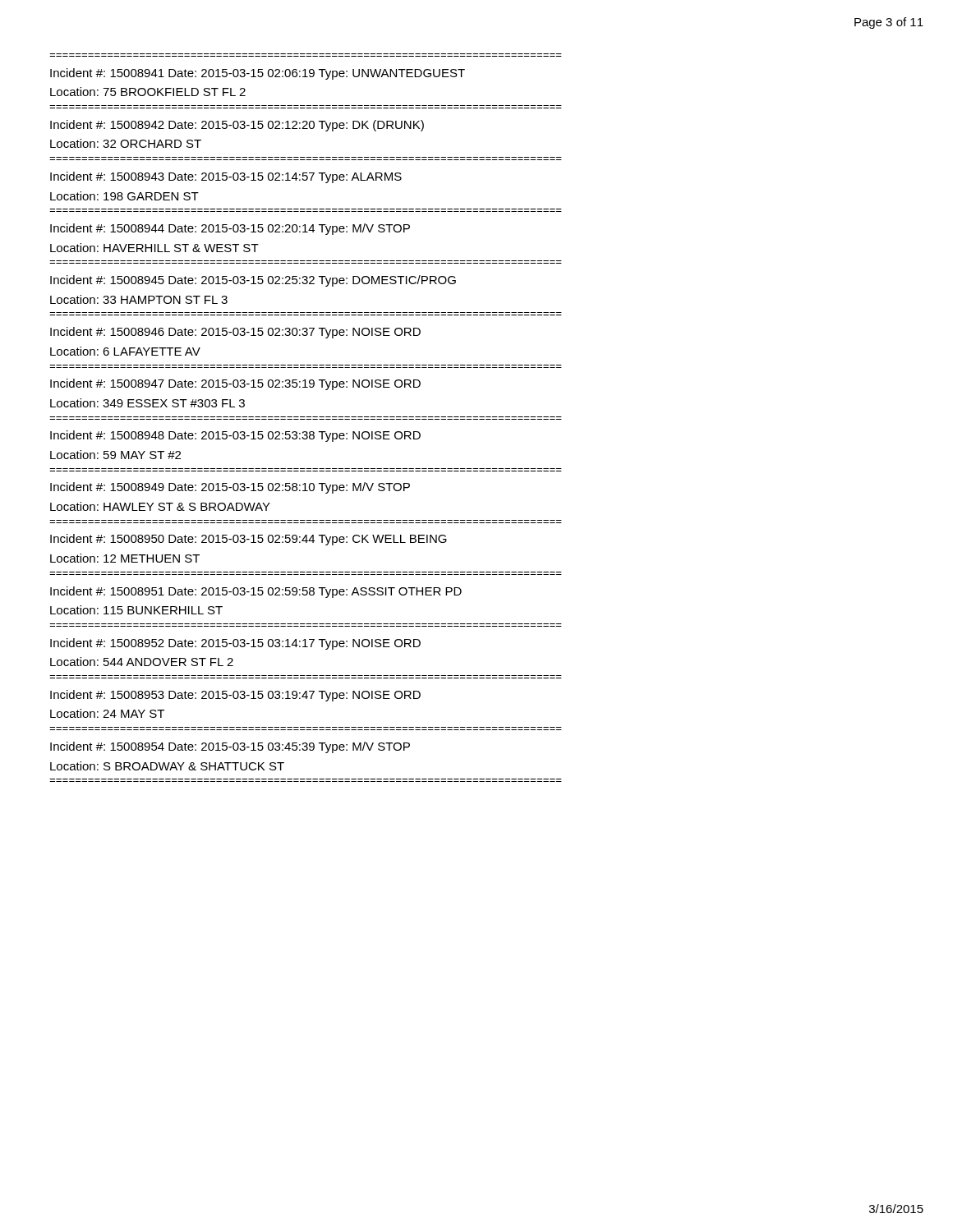Find the block on this page that starts "================================================================================ Incident #: 15008949 Date: 2015-03-15 02:58:10"
This screenshot has width=953, height=1232.
pyautogui.click(x=230, y=488)
